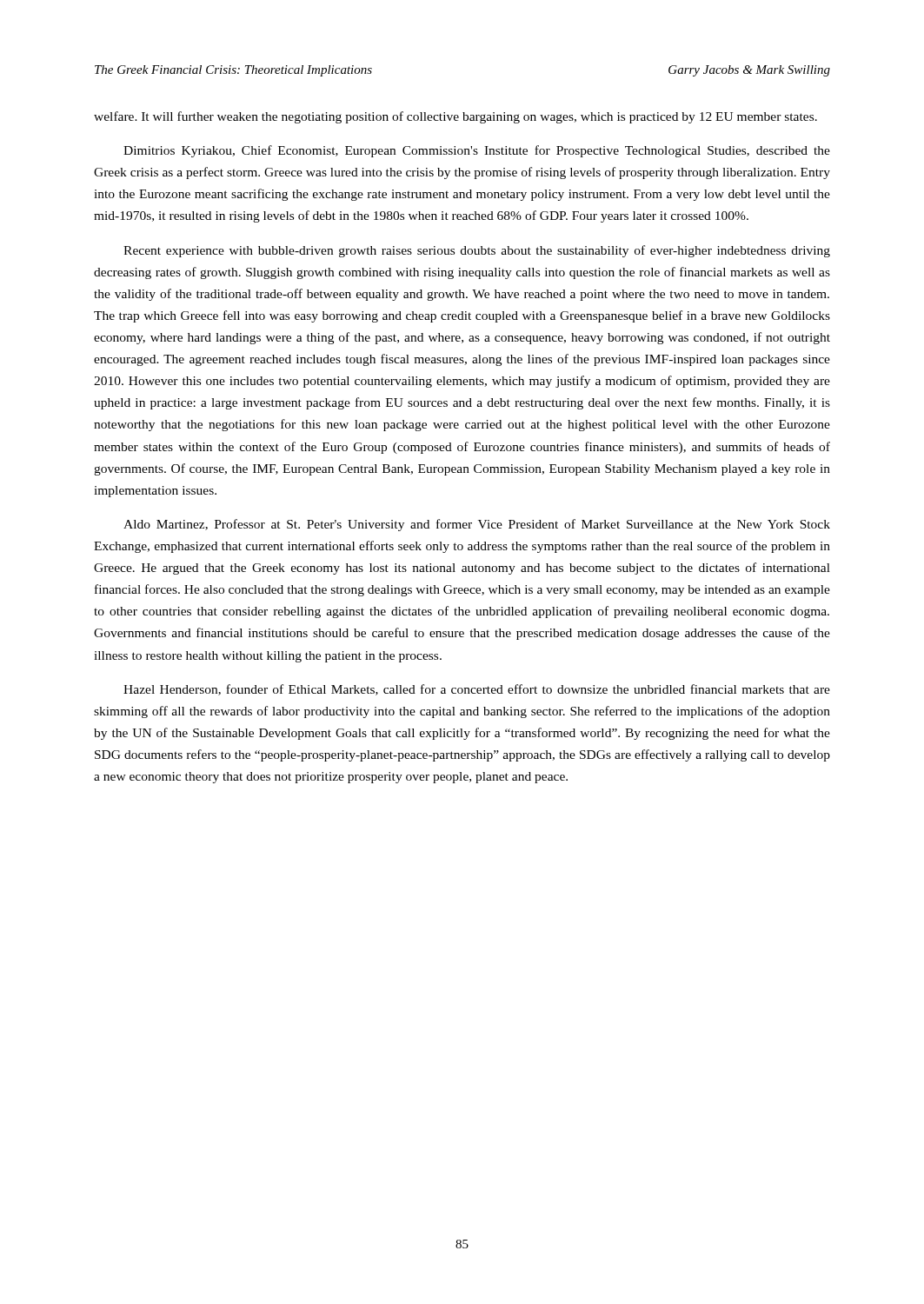This screenshot has width=924, height=1304.
Task: Click the passage that begins "Aldo Martinez, Professor at"
Action: coord(462,589)
